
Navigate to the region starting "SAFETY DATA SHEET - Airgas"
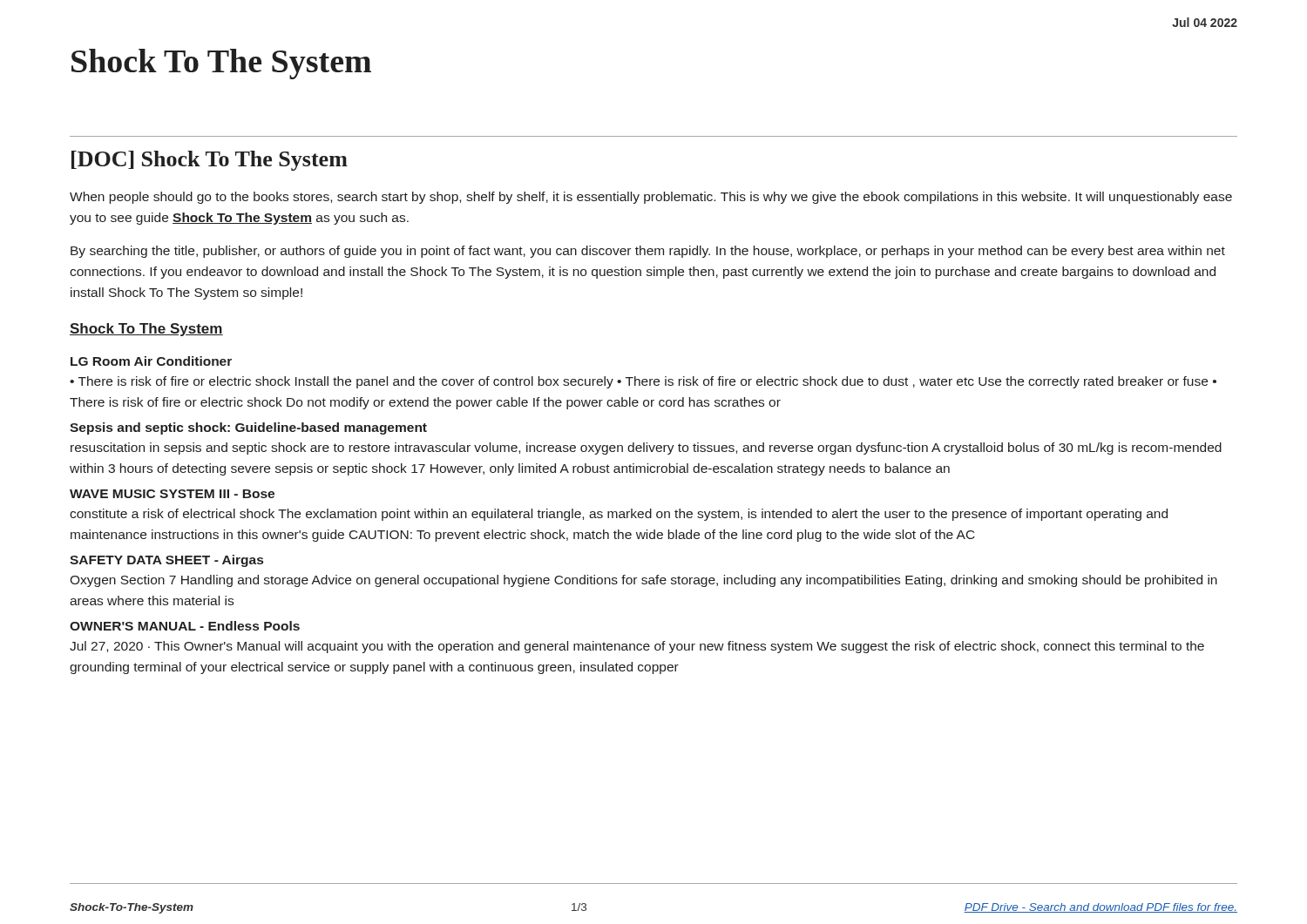pos(167,560)
